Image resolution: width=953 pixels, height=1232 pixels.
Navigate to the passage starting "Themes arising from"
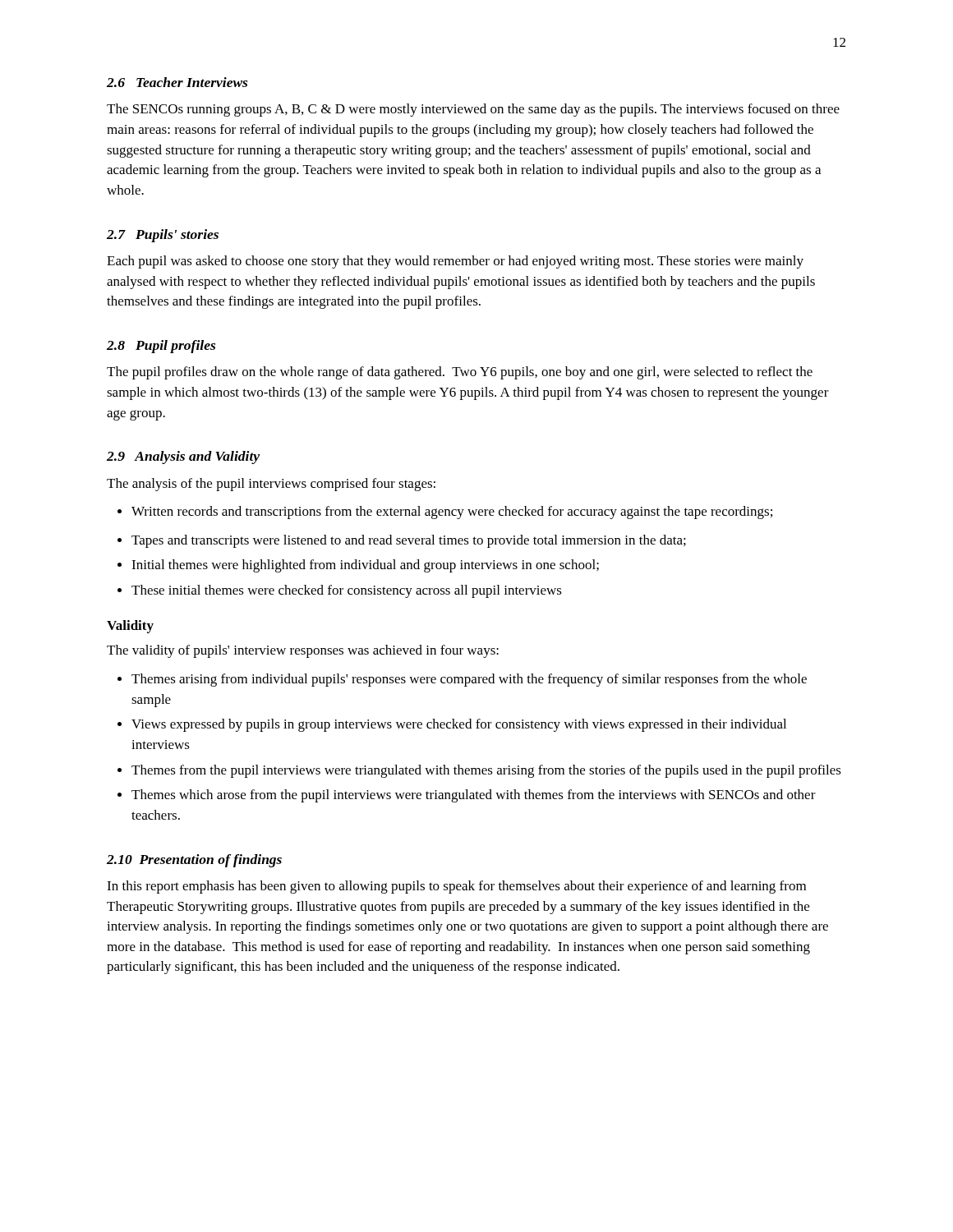(476, 690)
